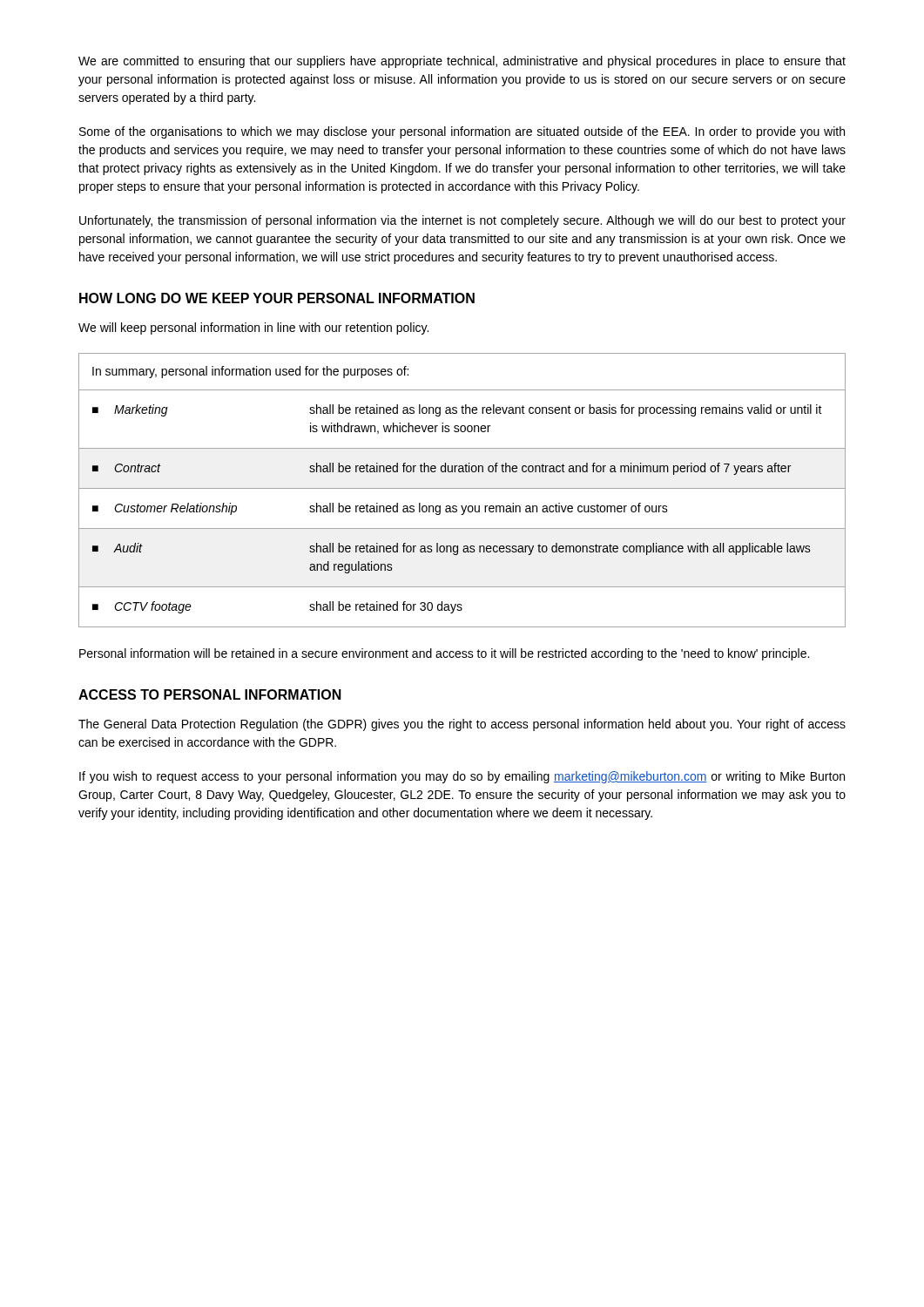Navigate to the region starting "We will keep personal information in"
Screen dimensions: 1307x924
click(x=254, y=328)
